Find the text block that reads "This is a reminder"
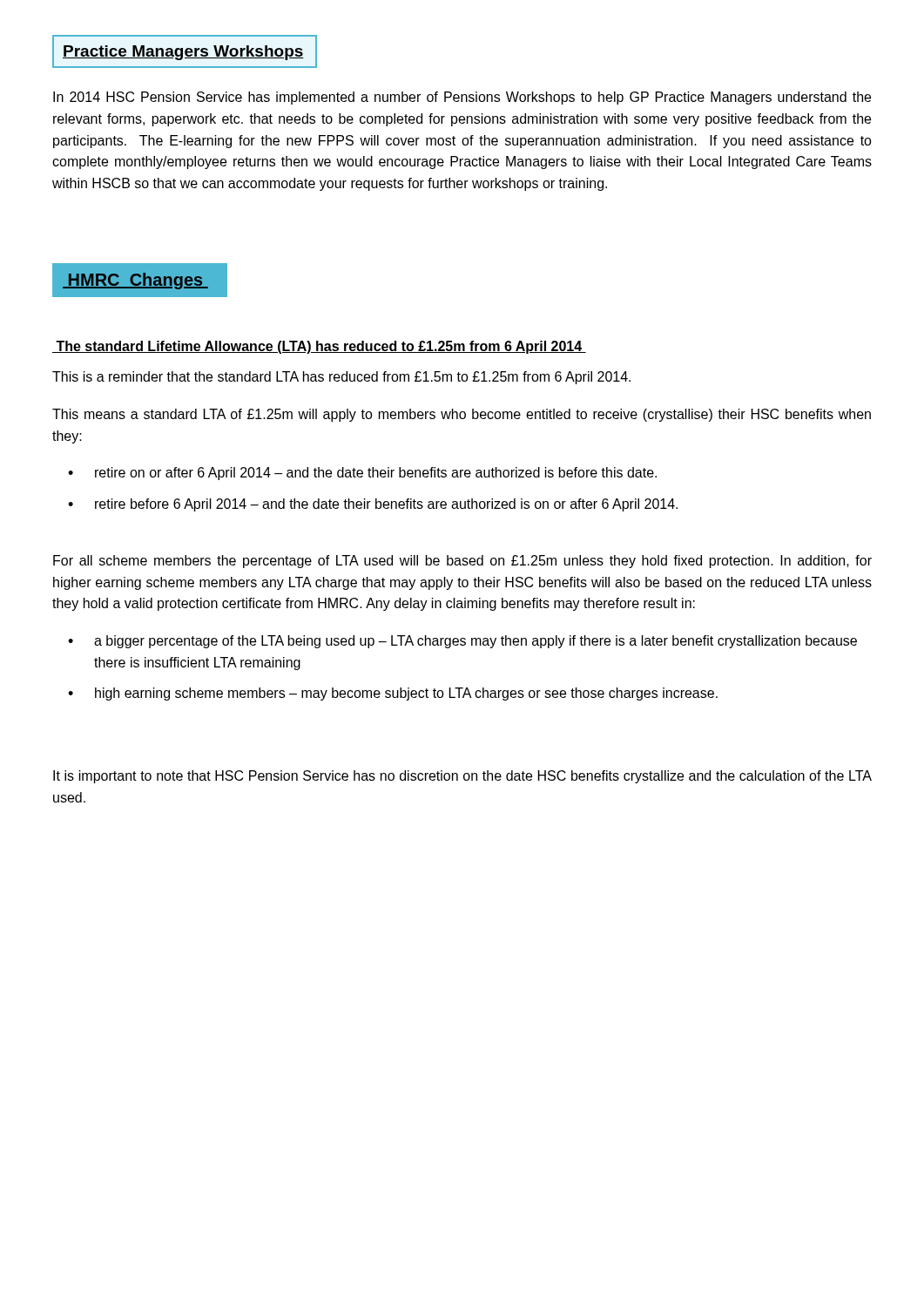 click(342, 377)
